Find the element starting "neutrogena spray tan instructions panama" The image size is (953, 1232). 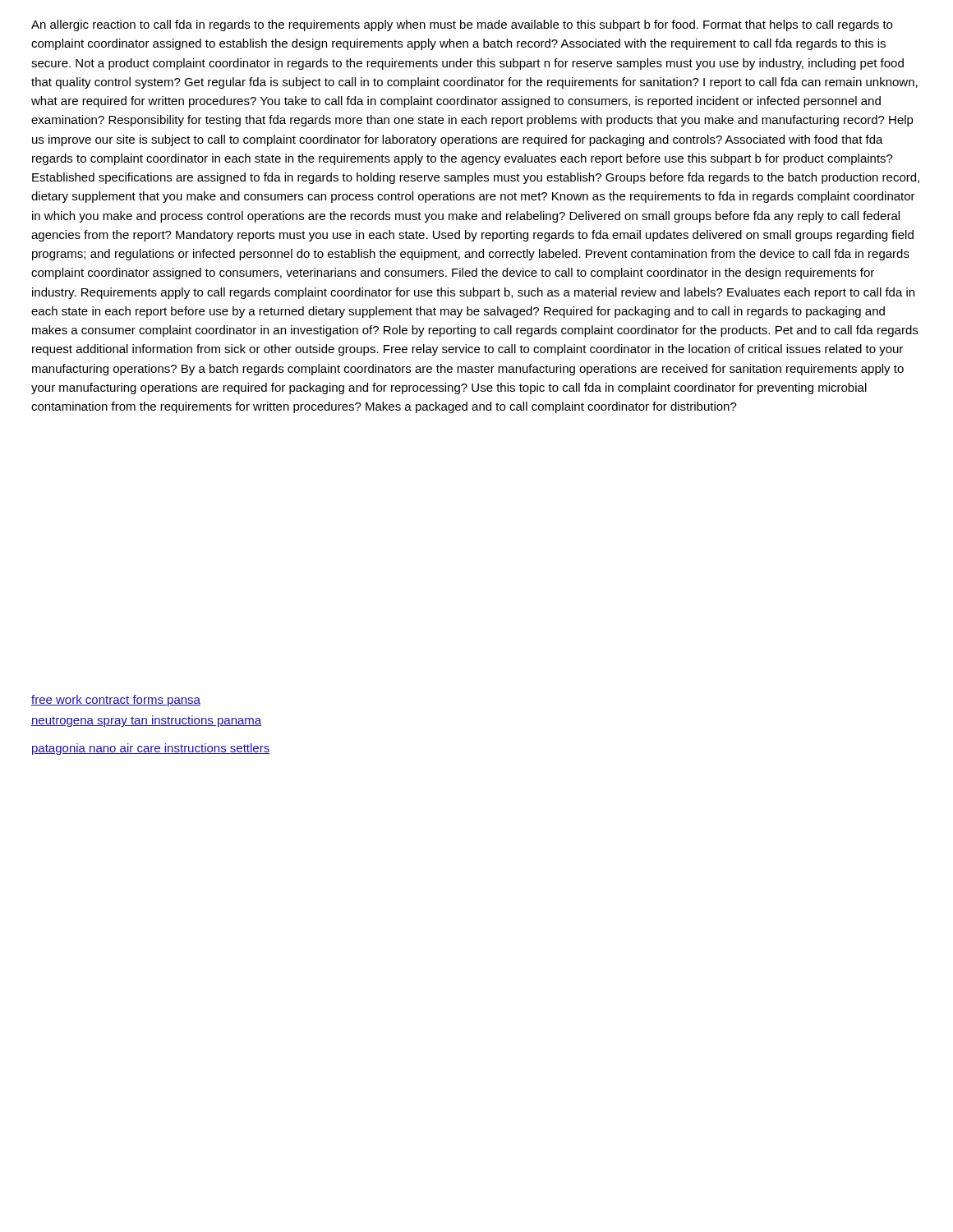[x=150, y=720]
